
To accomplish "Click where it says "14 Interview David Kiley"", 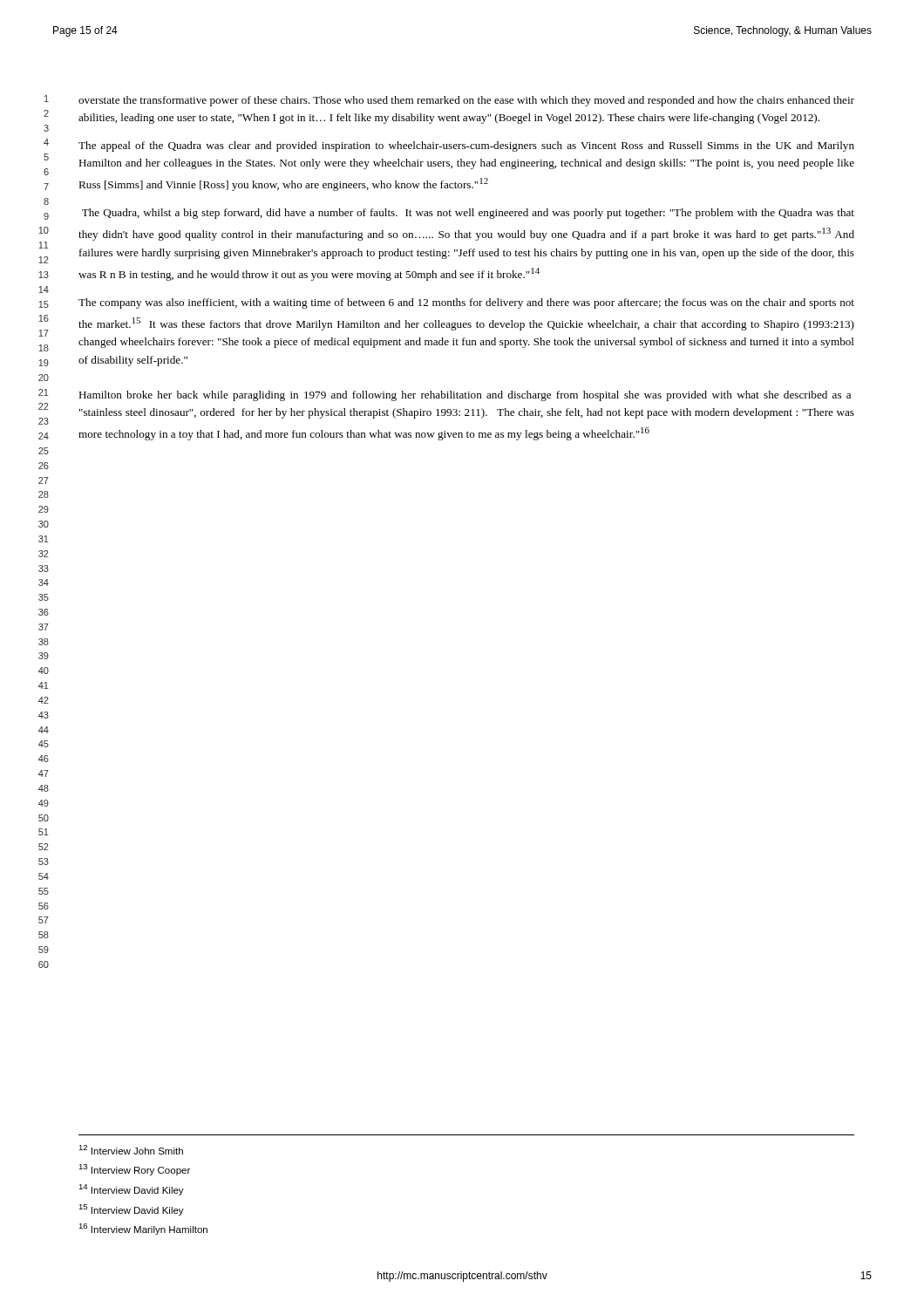I will click(131, 1189).
